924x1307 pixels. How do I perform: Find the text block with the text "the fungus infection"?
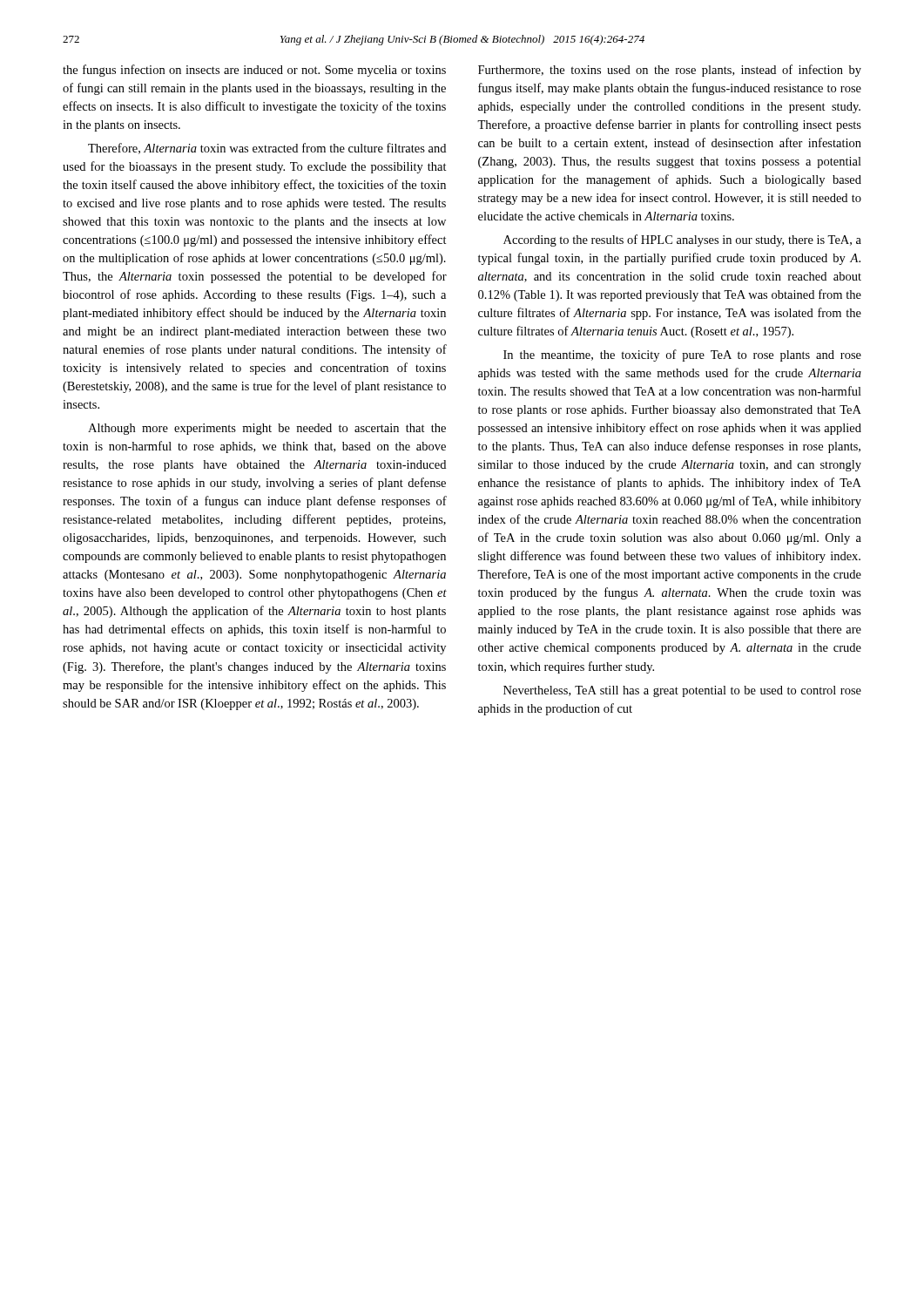click(255, 387)
